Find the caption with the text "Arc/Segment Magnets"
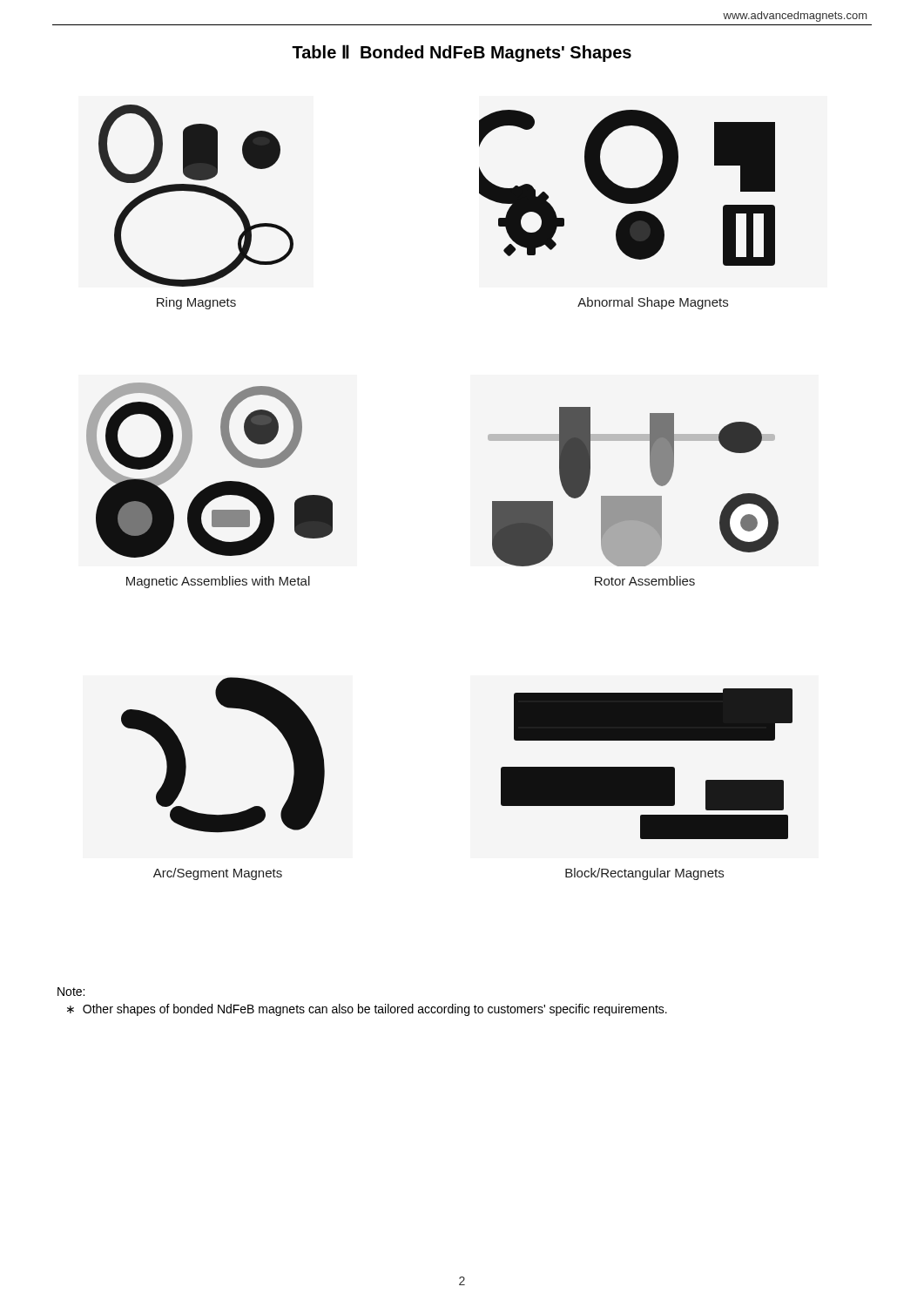The image size is (924, 1307). [x=218, y=873]
